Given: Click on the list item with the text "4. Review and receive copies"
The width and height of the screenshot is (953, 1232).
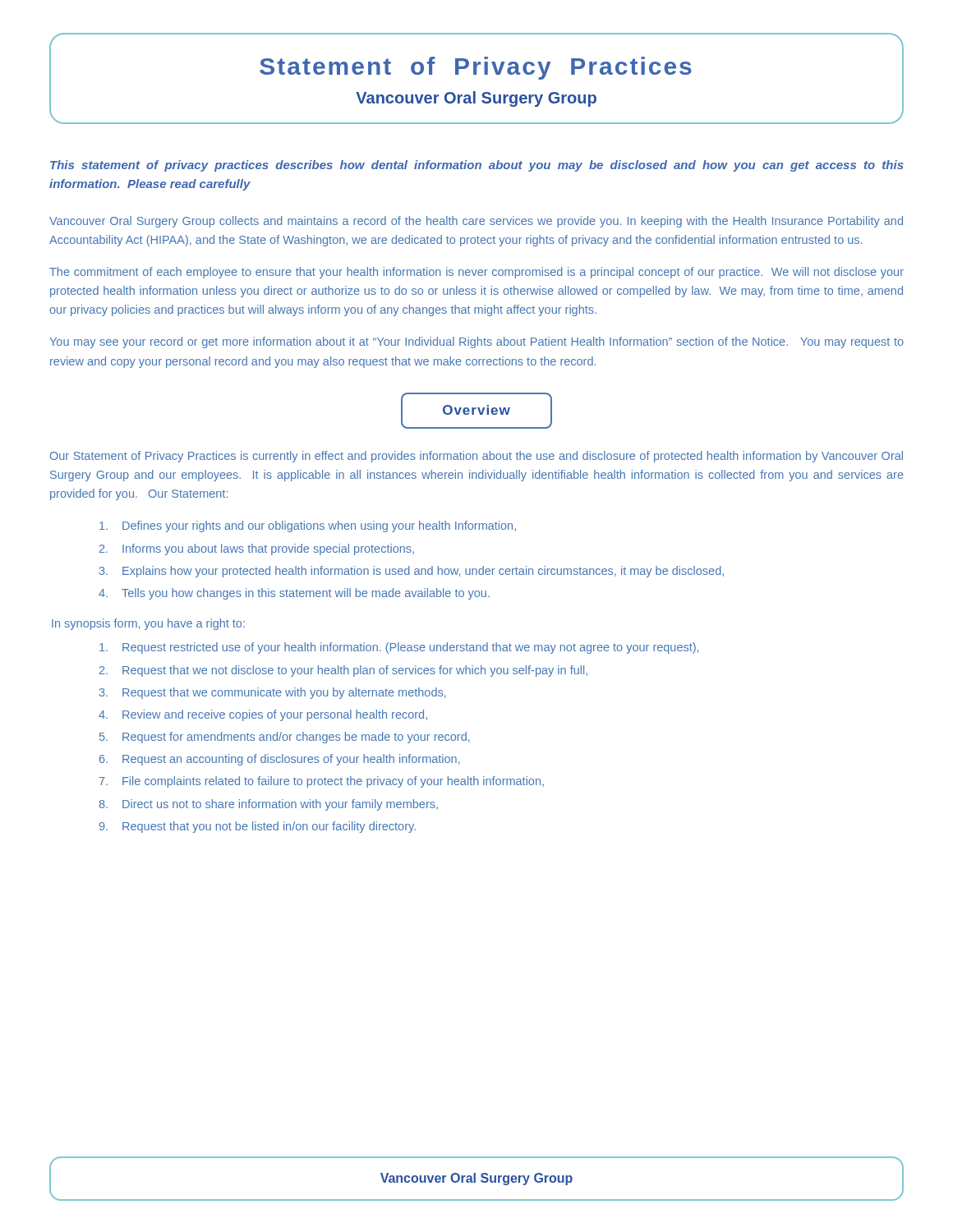Looking at the screenshot, I should [263, 715].
